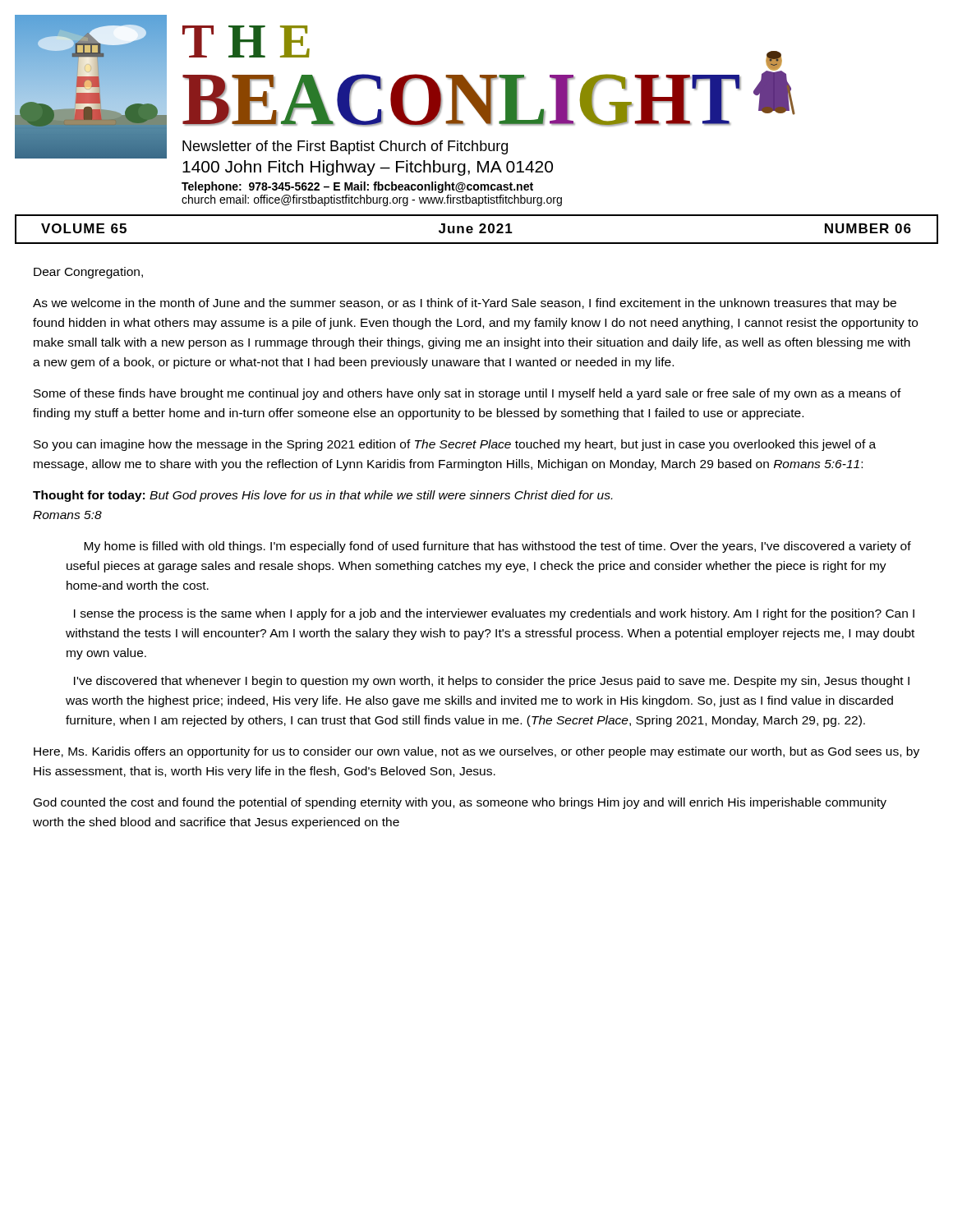The height and width of the screenshot is (1232, 953).
Task: Point to the text block starting "Telephone: 978-345-5622 – E Mail:"
Action: coord(372,193)
